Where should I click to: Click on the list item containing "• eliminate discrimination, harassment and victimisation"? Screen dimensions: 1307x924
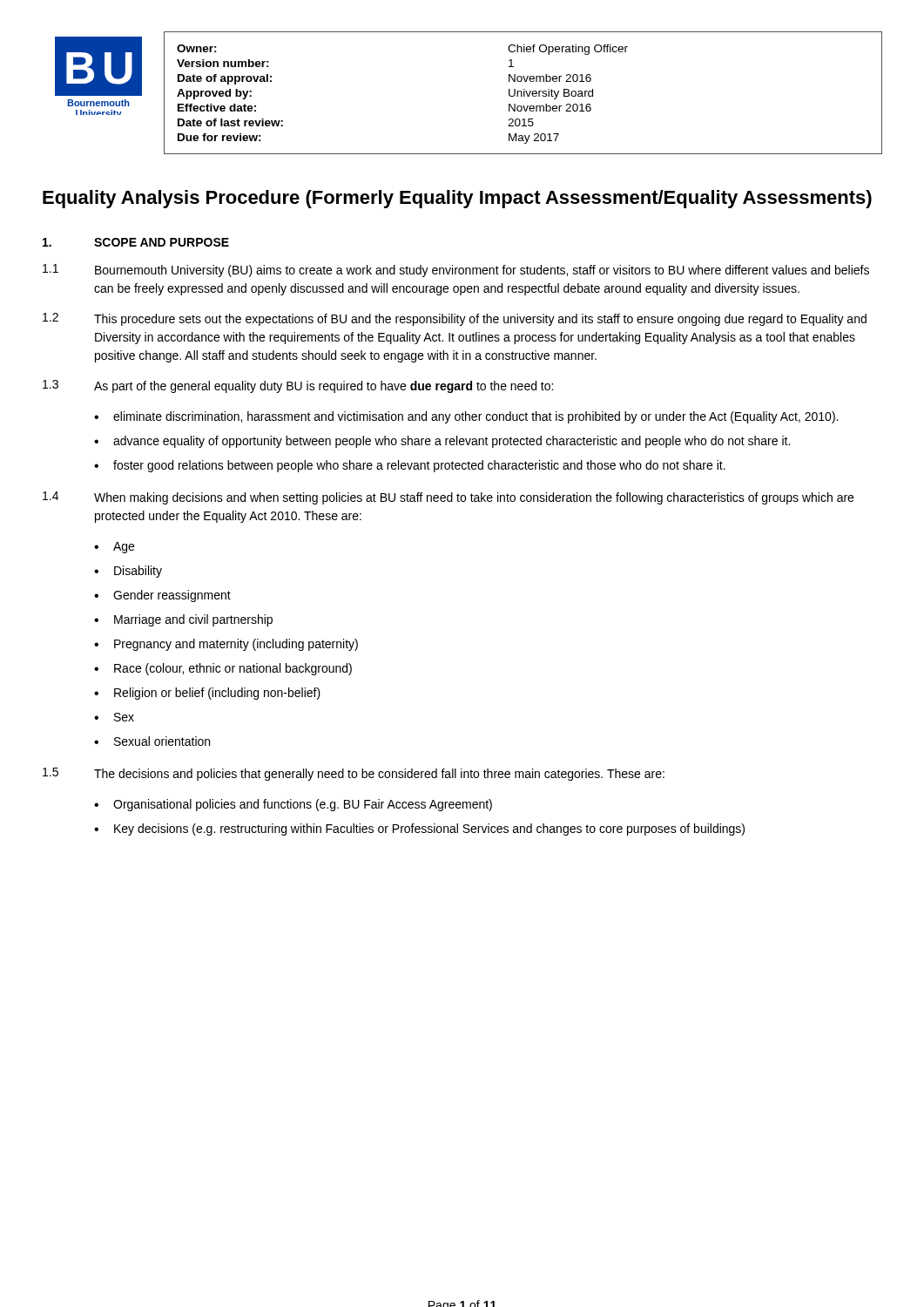tap(488, 417)
